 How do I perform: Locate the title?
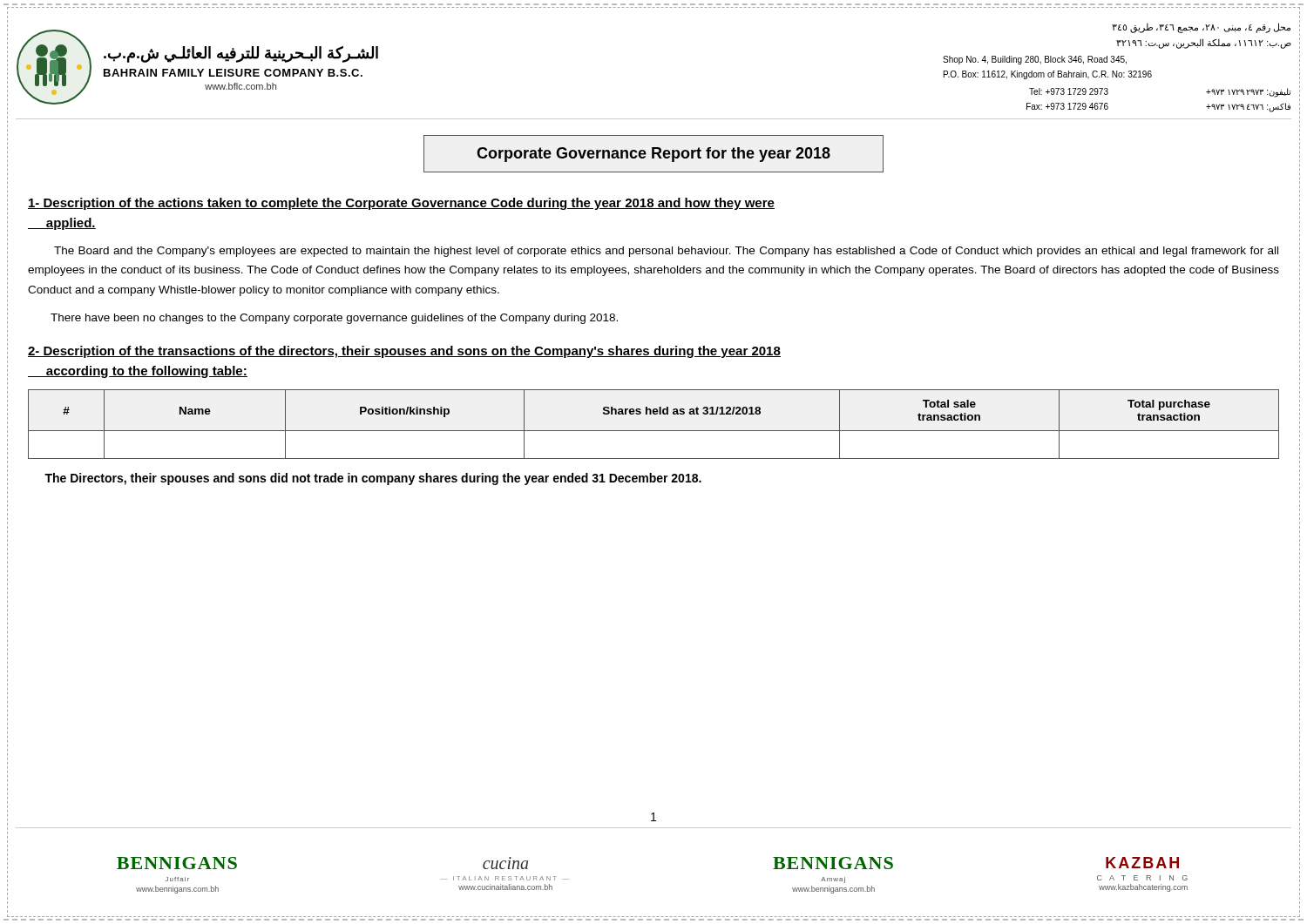653,154
